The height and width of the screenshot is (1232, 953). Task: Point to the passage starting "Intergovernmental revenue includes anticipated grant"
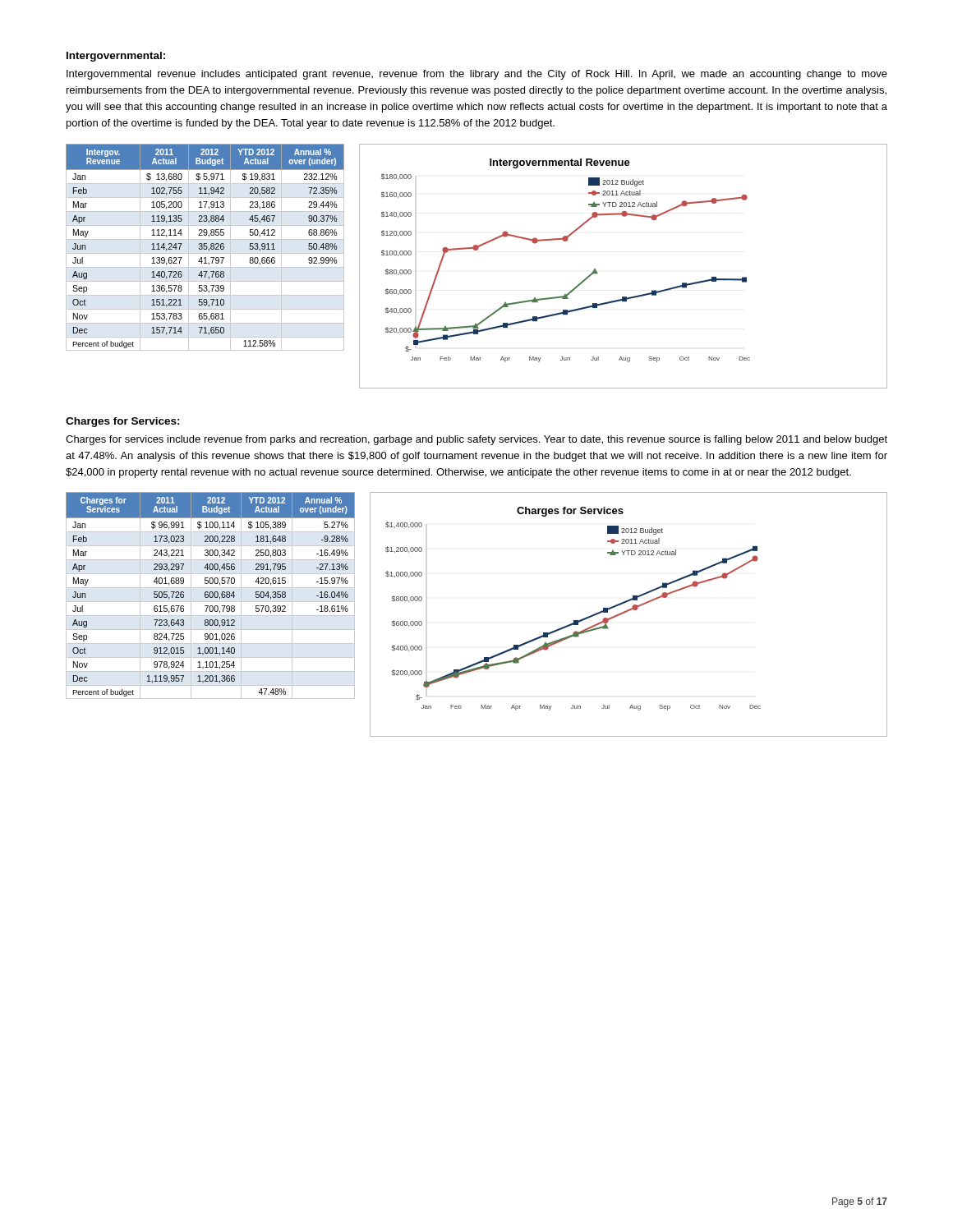(476, 98)
